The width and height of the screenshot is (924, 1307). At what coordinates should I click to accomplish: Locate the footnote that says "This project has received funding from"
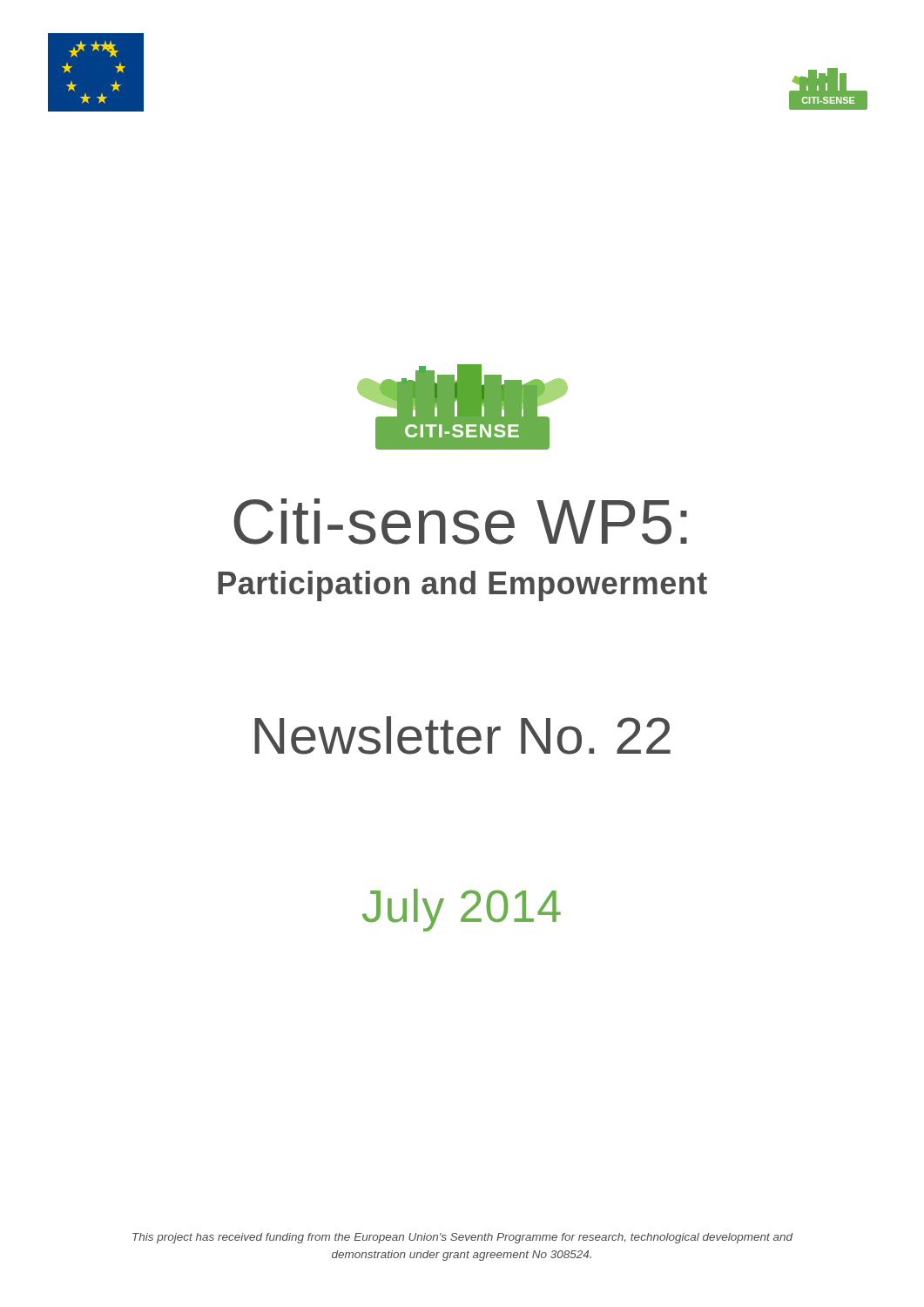[x=462, y=1245]
